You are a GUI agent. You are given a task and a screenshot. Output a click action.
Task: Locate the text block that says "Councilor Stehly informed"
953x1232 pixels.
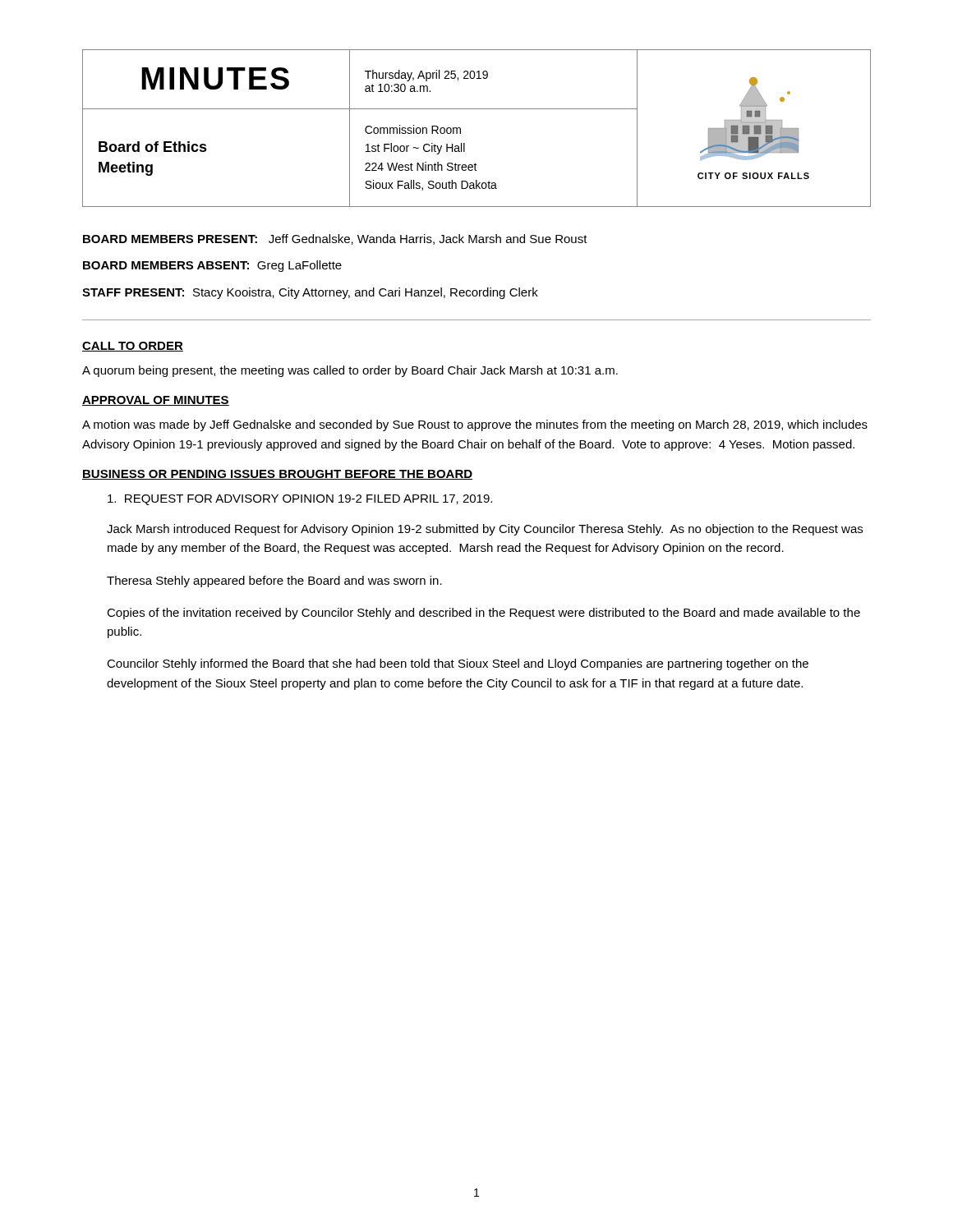[458, 673]
